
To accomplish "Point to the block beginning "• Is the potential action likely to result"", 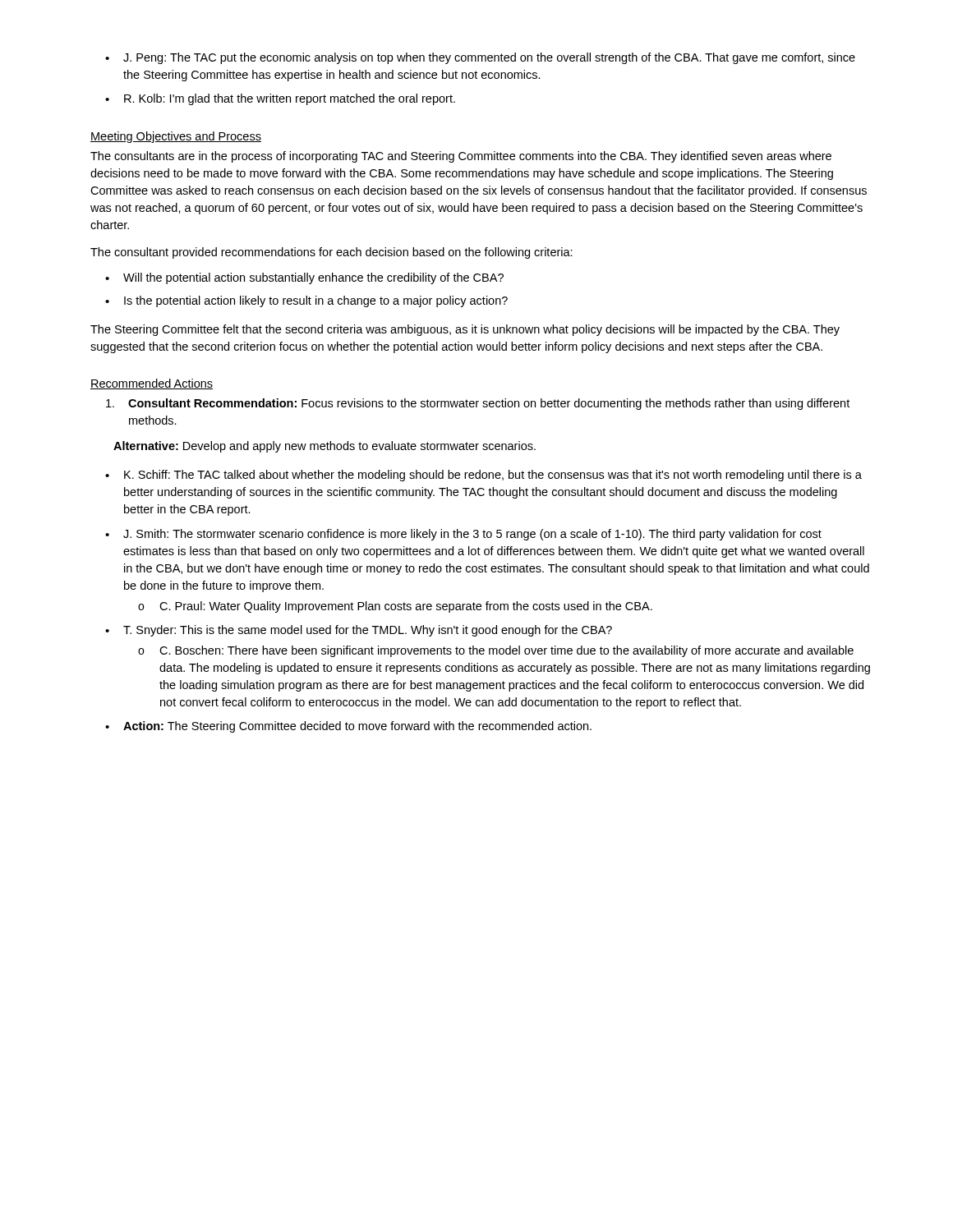I will (x=488, y=301).
